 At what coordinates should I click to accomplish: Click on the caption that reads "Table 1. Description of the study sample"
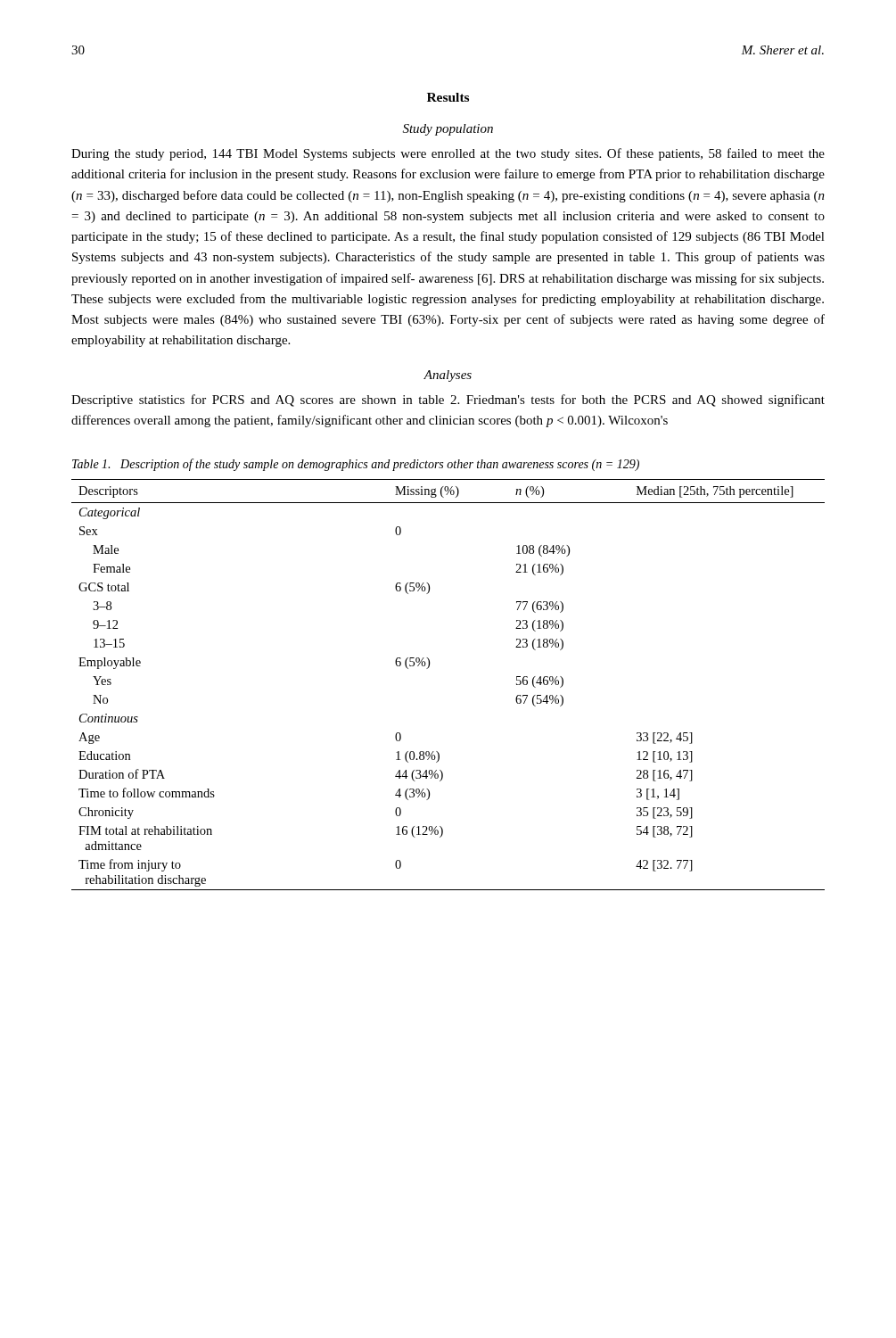coord(355,464)
